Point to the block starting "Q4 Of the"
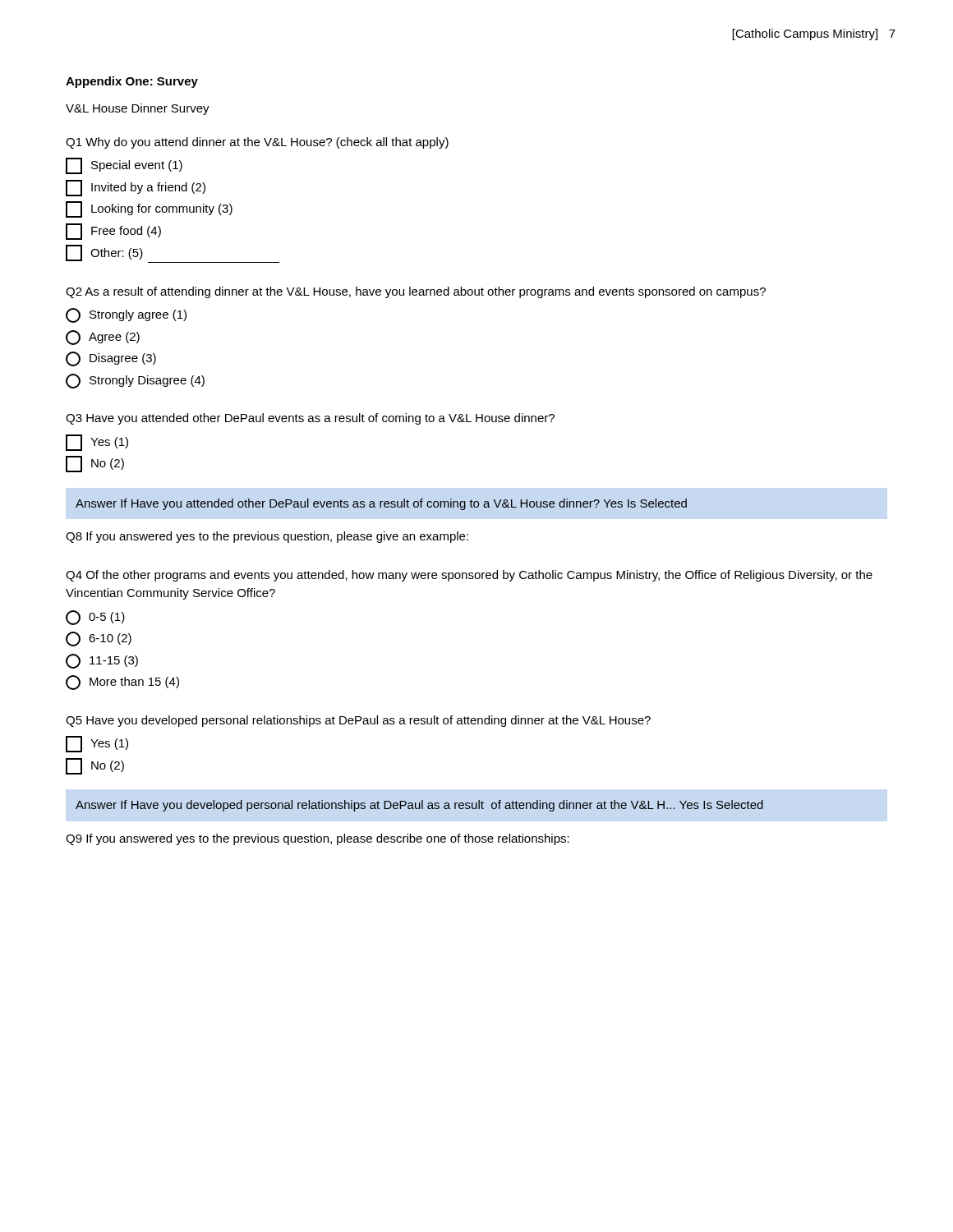Image resolution: width=953 pixels, height=1232 pixels. [x=469, y=583]
